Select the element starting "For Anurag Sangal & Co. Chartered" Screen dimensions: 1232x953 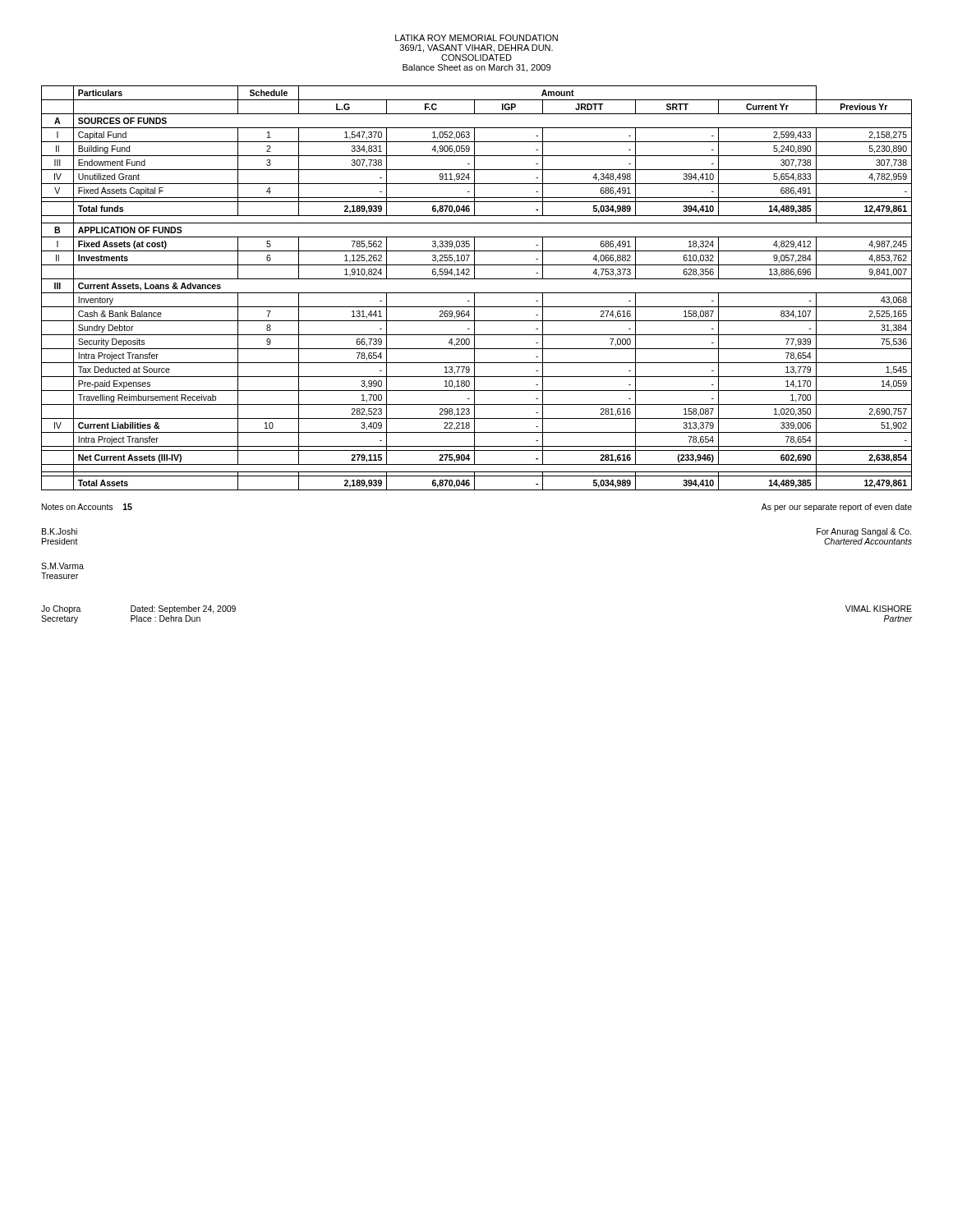pos(864,536)
